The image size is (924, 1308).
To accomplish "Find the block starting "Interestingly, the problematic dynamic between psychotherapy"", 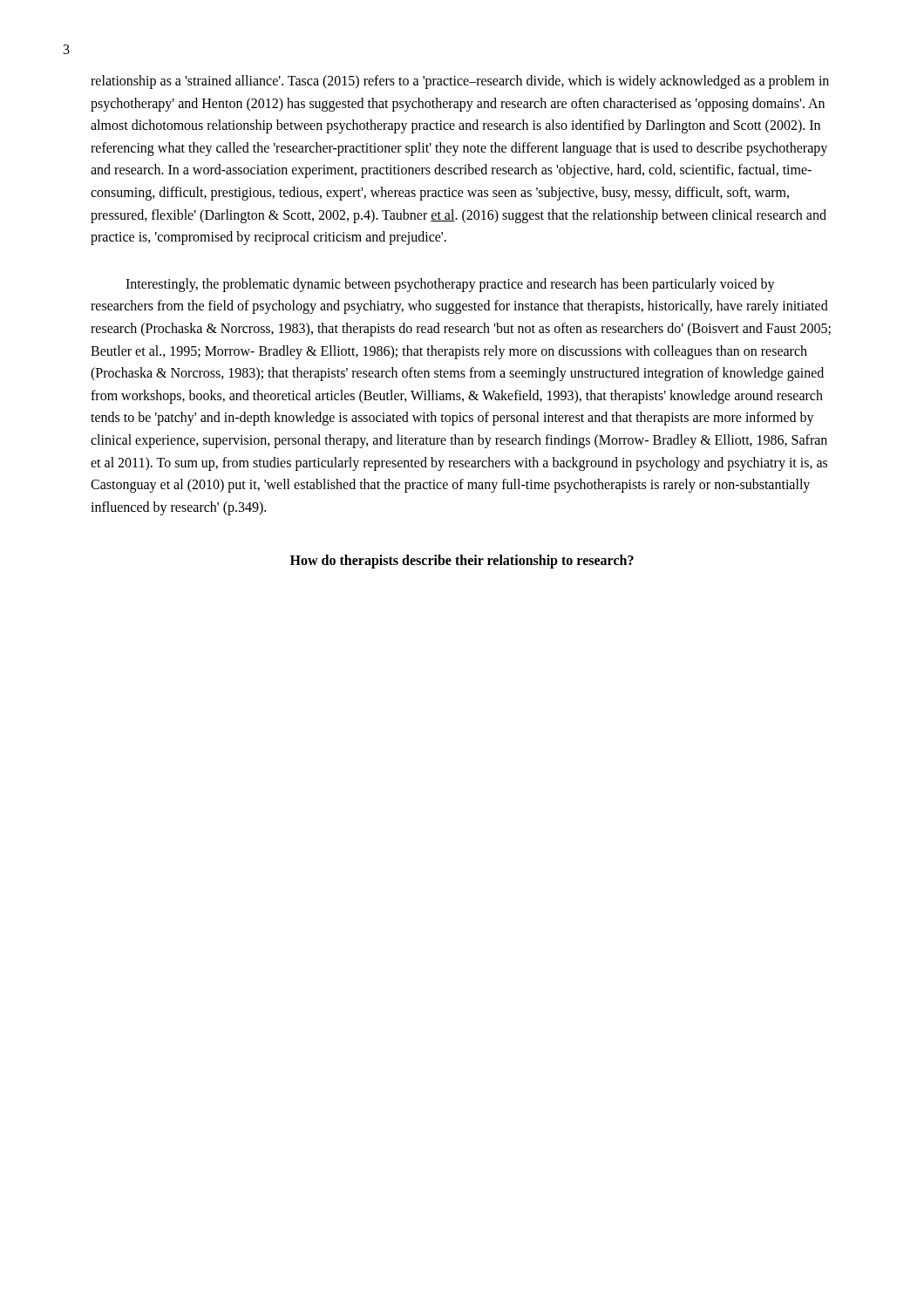I will 461,395.
